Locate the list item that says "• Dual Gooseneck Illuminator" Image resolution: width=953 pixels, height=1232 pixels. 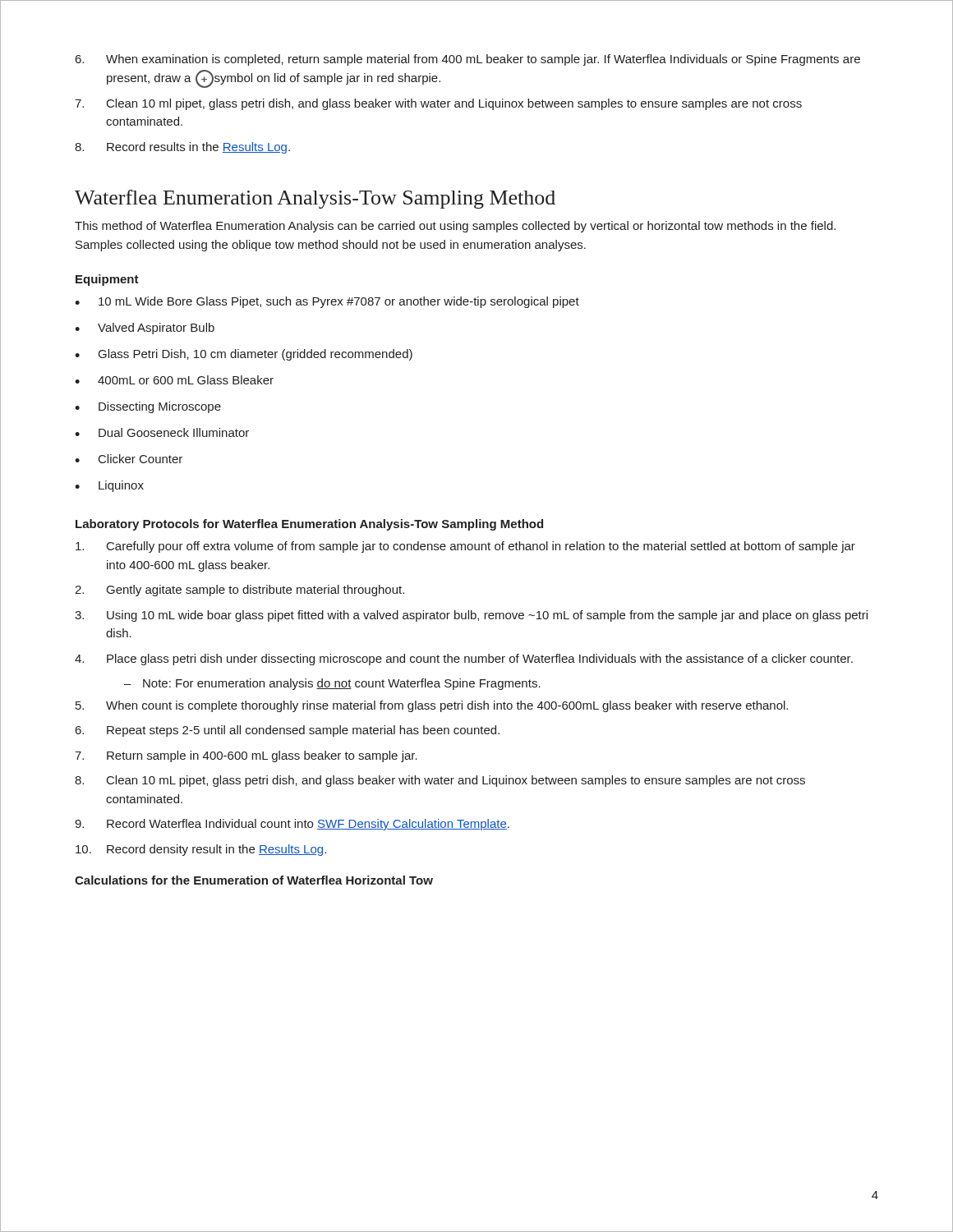tap(162, 435)
